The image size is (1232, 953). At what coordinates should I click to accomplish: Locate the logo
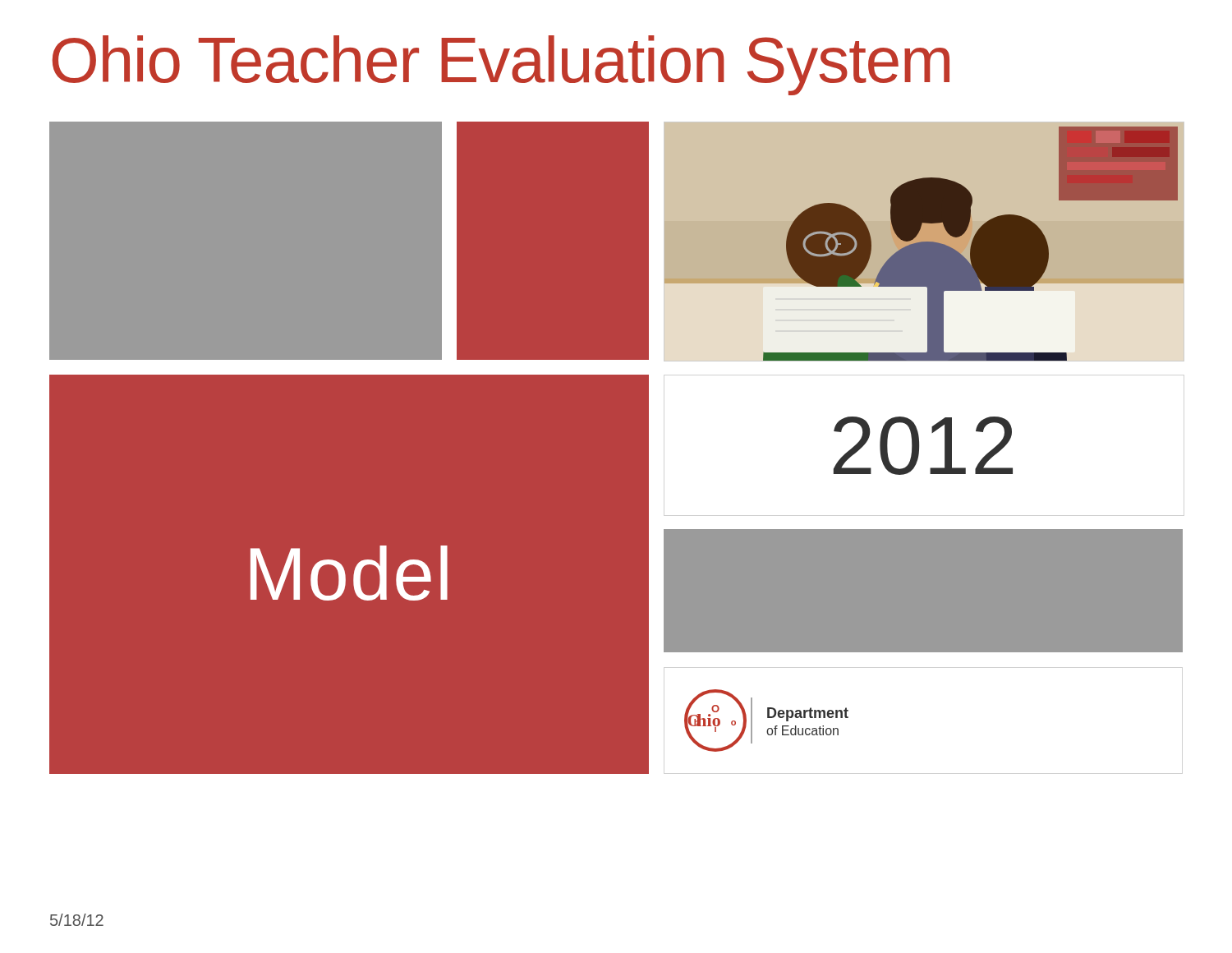click(x=923, y=721)
